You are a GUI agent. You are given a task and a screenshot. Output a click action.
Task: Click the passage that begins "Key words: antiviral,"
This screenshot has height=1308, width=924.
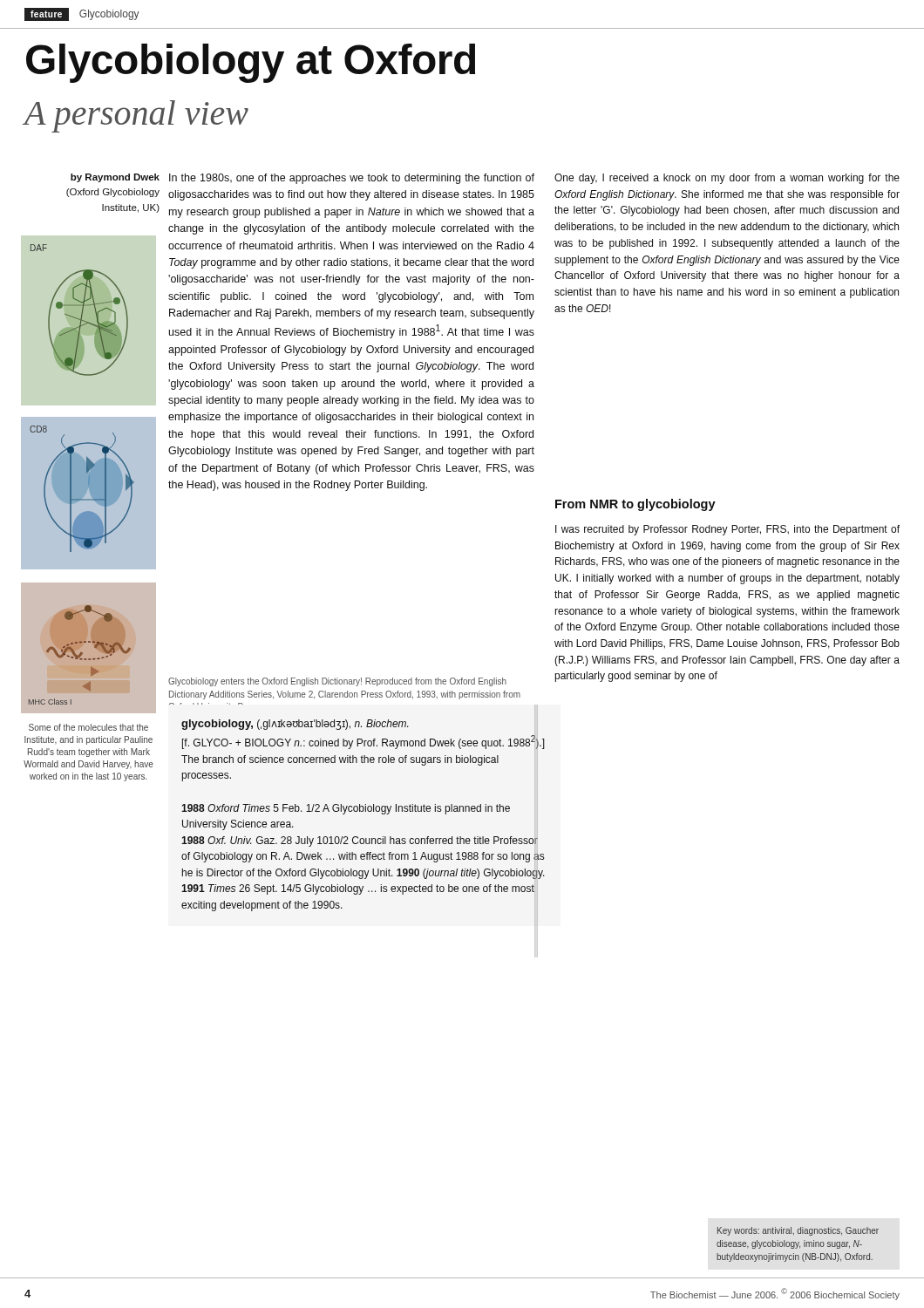[x=798, y=1244]
